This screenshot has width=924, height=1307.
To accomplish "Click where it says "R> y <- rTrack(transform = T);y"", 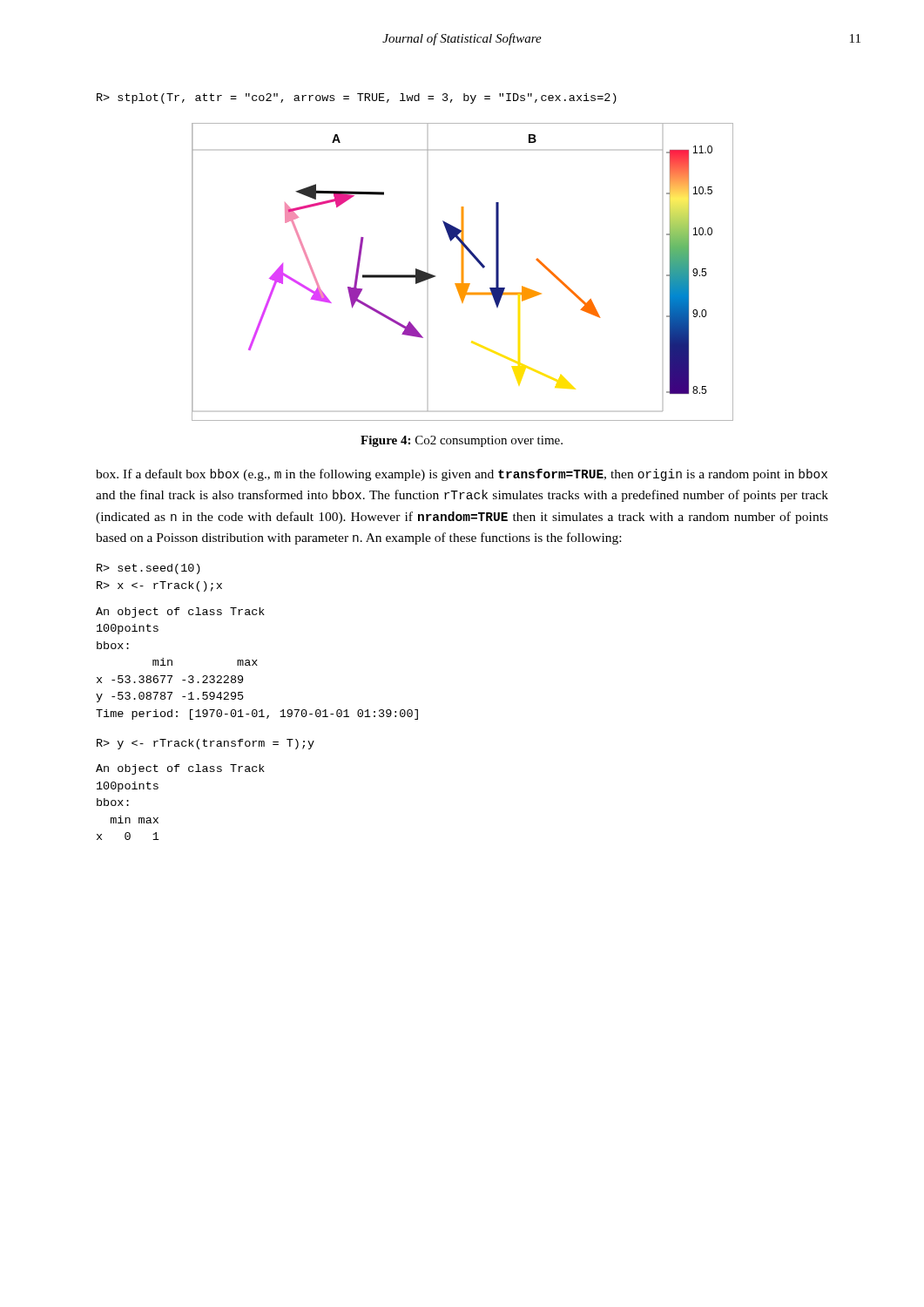I will pyautogui.click(x=206, y=744).
